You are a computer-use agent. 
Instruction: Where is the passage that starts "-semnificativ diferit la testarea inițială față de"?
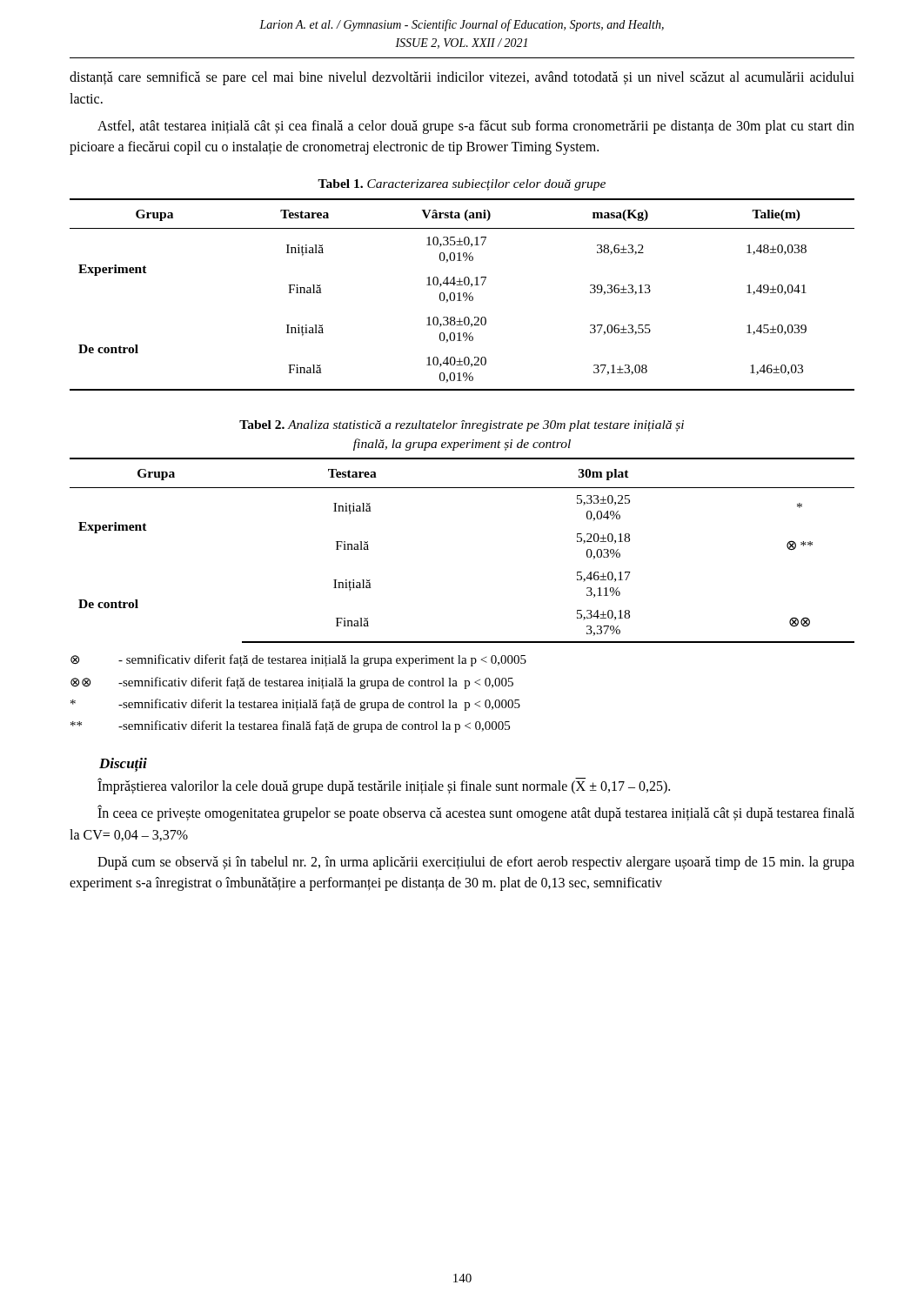(x=462, y=704)
